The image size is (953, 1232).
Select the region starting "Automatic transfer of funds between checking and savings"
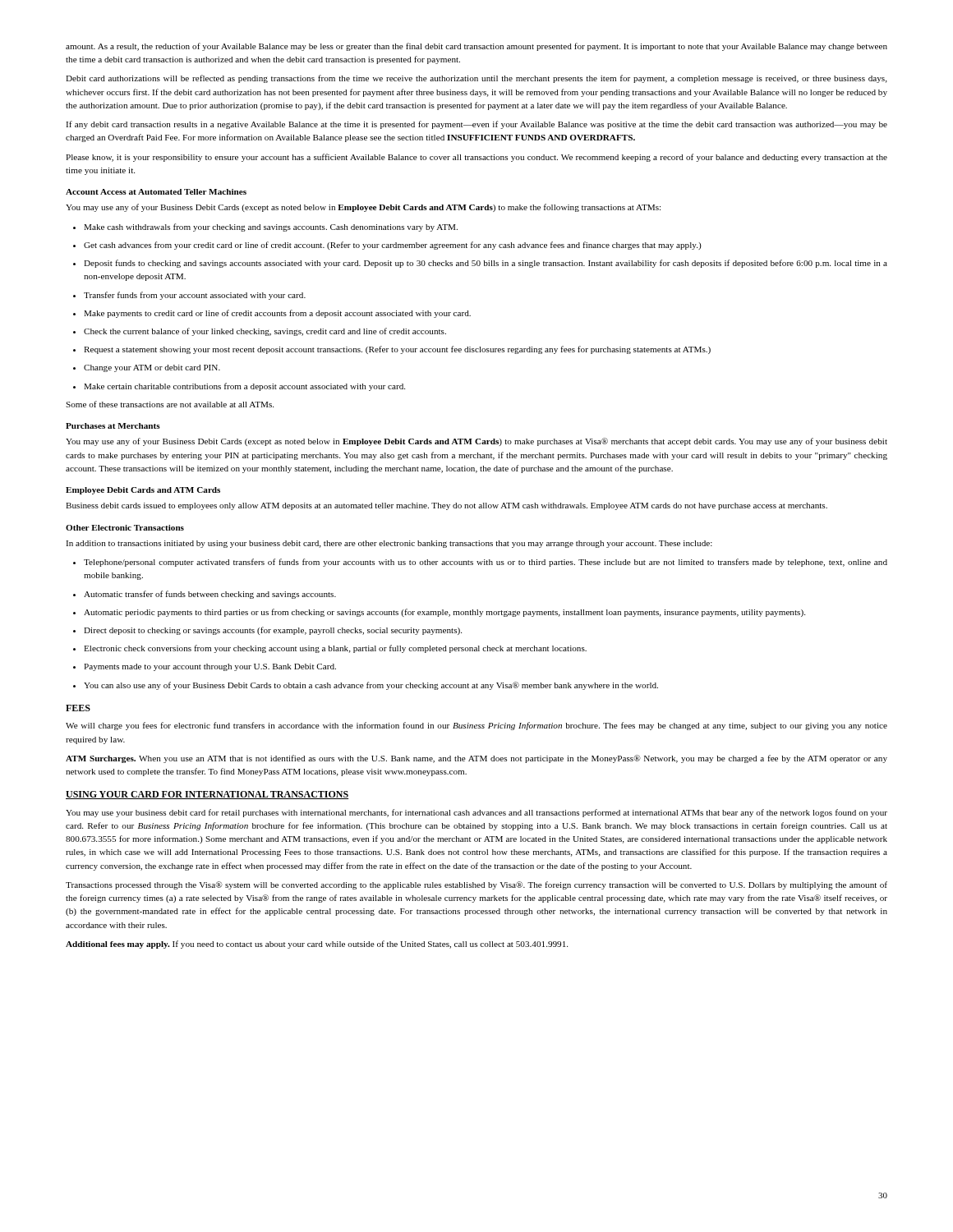pyautogui.click(x=205, y=595)
